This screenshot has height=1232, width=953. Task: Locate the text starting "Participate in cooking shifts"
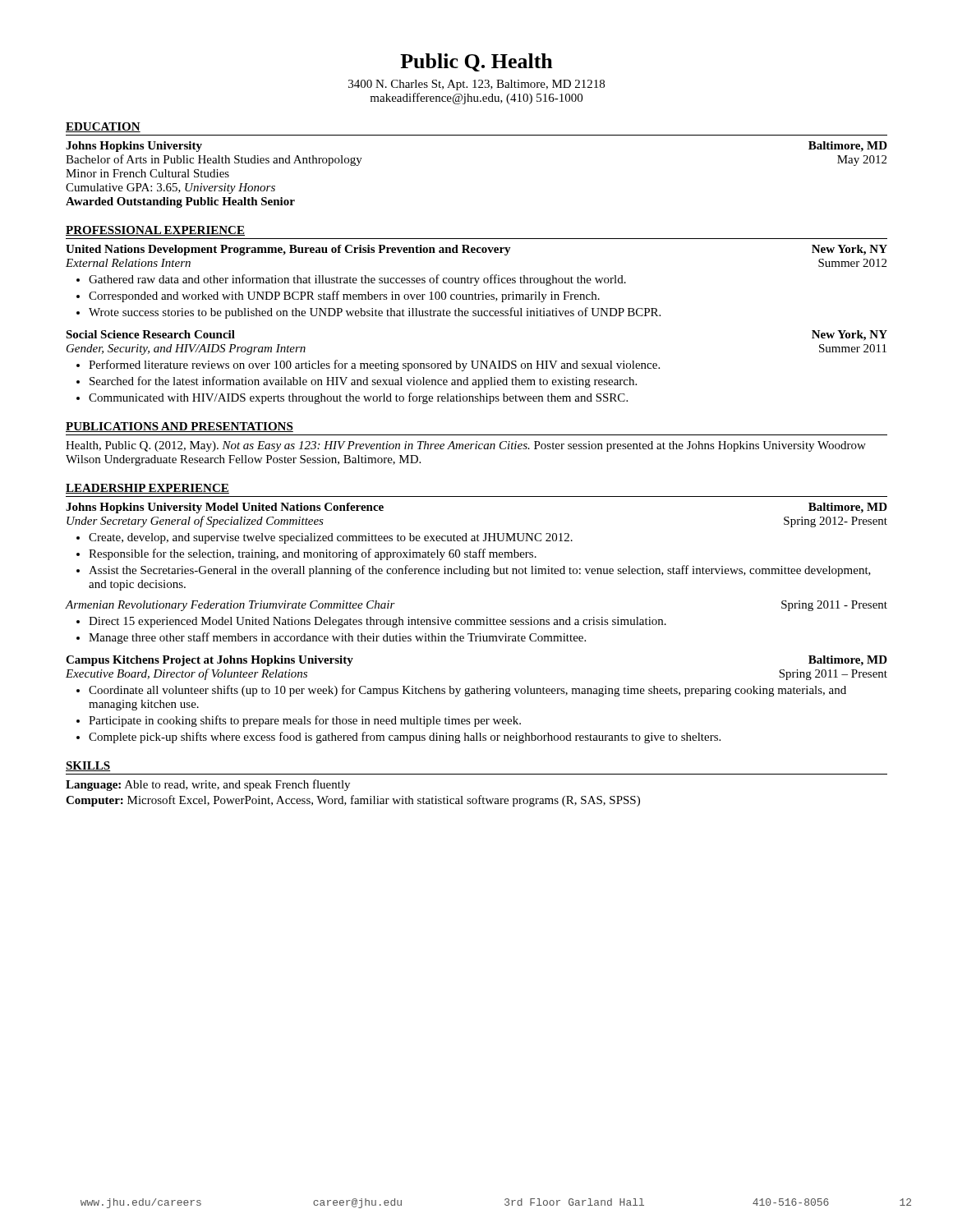click(x=476, y=721)
